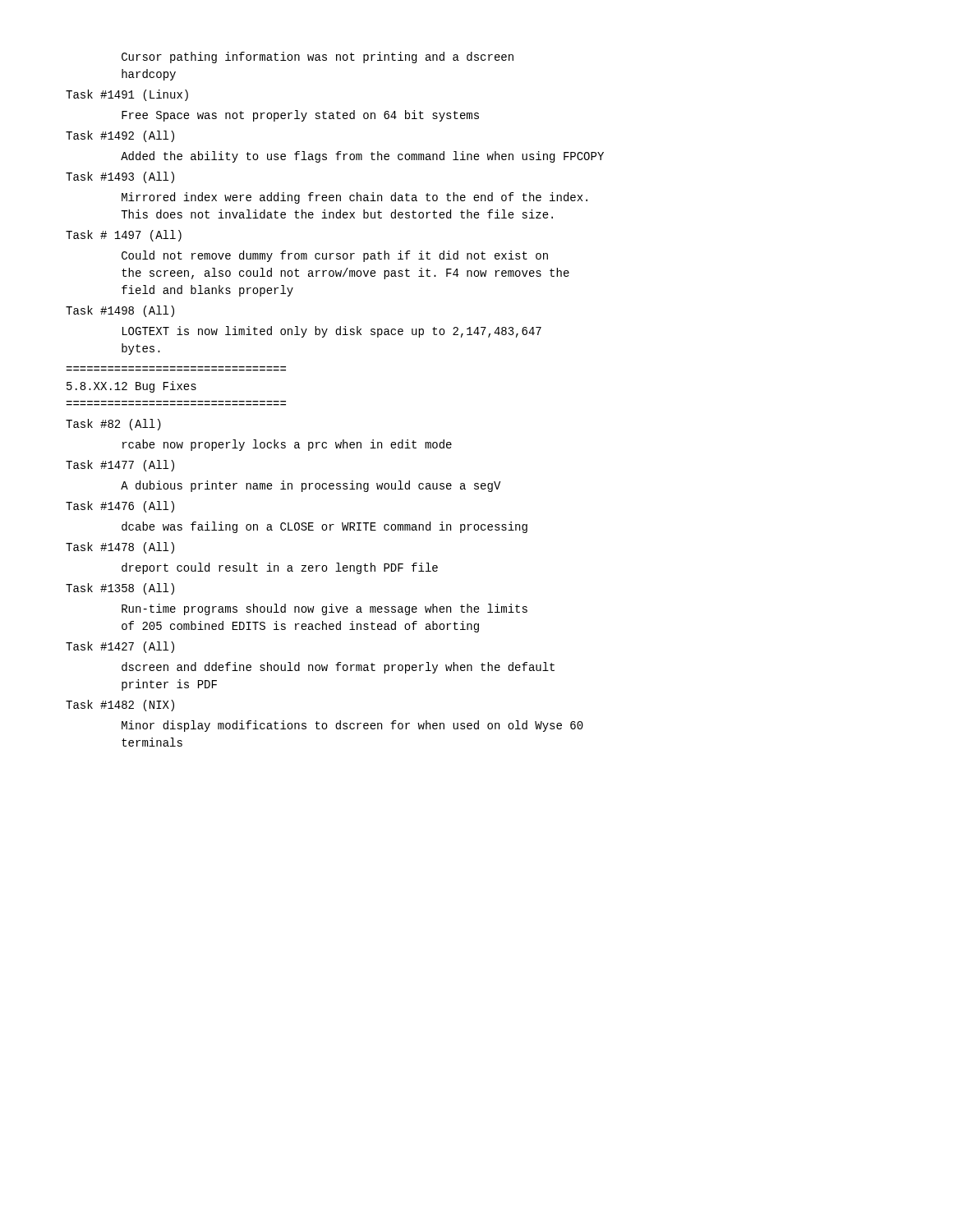This screenshot has width=953, height=1232.
Task: Locate the text block that says "dscreen and ddefine should now"
Action: 311,676
